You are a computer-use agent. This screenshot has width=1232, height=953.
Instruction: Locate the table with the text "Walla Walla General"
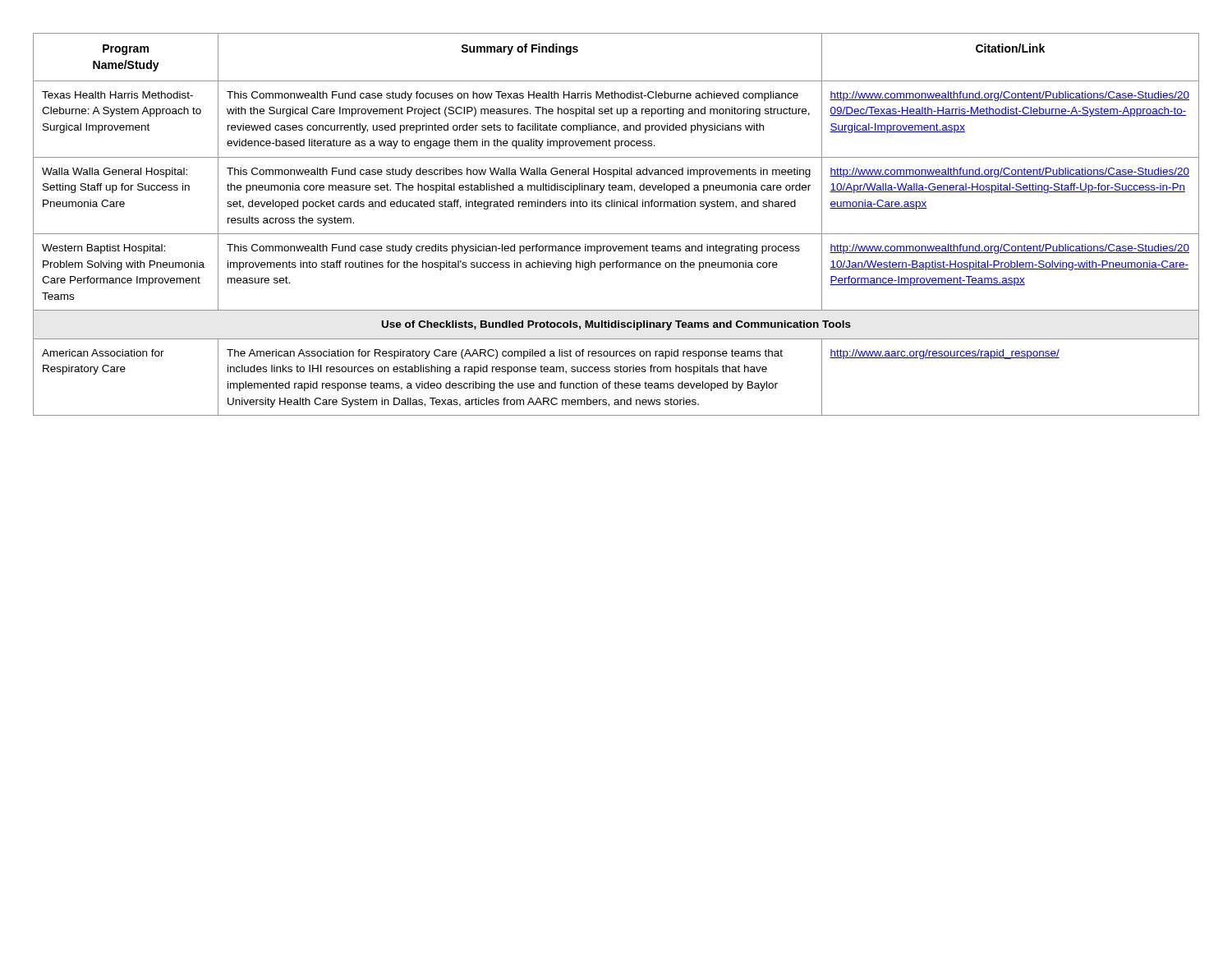[616, 224]
